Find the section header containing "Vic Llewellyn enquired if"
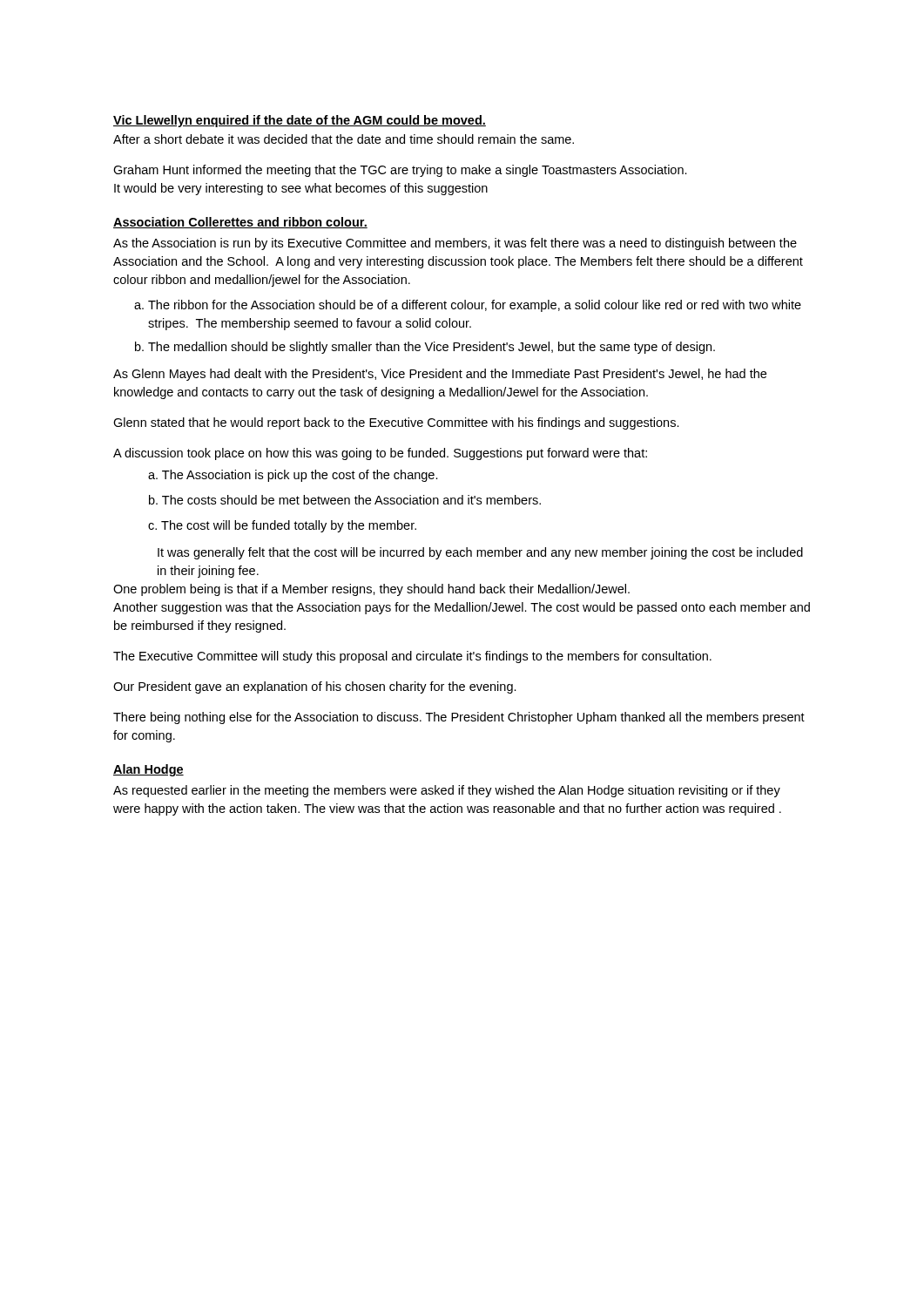Image resolution: width=924 pixels, height=1307 pixels. (x=300, y=120)
